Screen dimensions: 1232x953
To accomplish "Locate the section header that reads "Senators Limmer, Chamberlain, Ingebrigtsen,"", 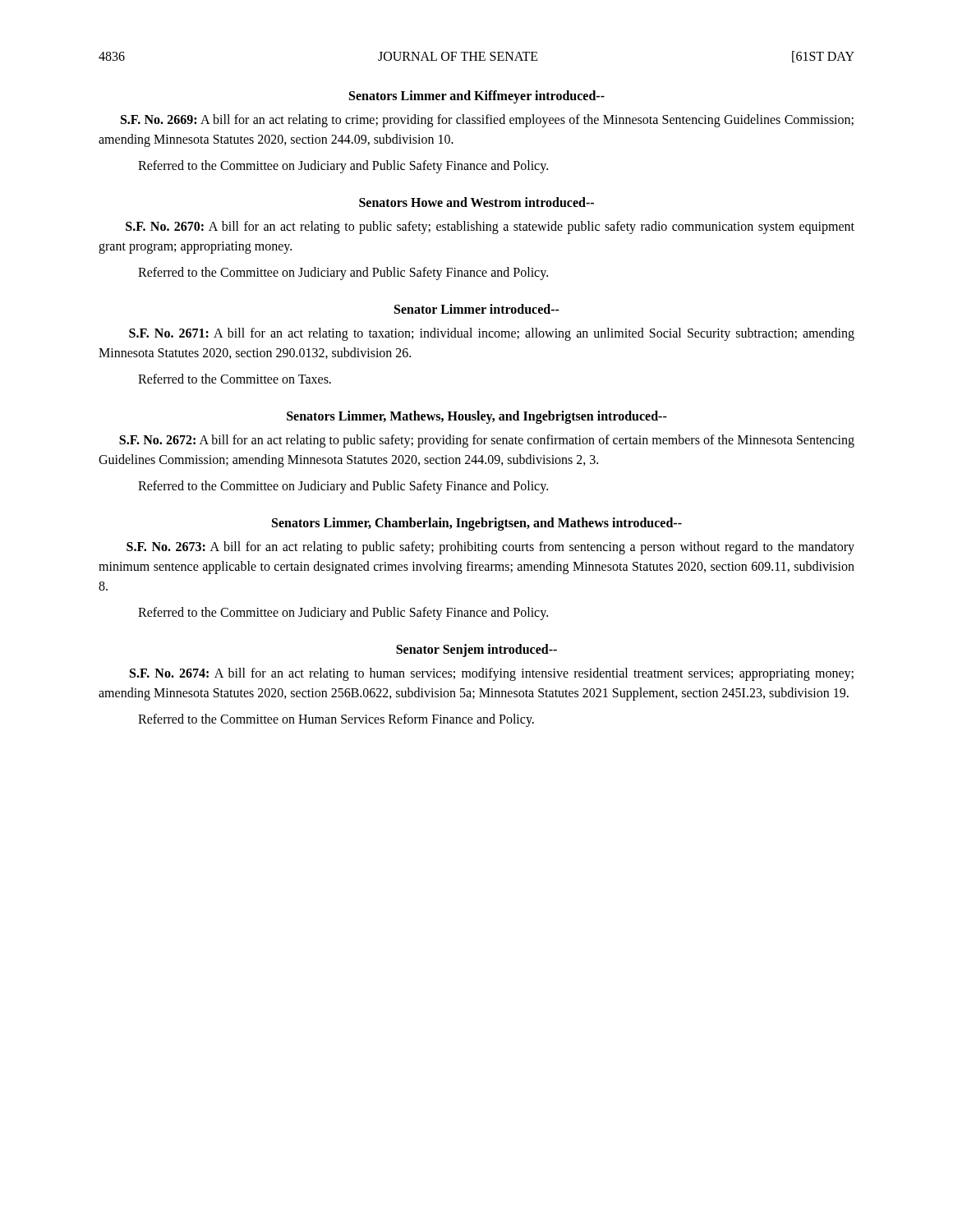I will (476, 523).
